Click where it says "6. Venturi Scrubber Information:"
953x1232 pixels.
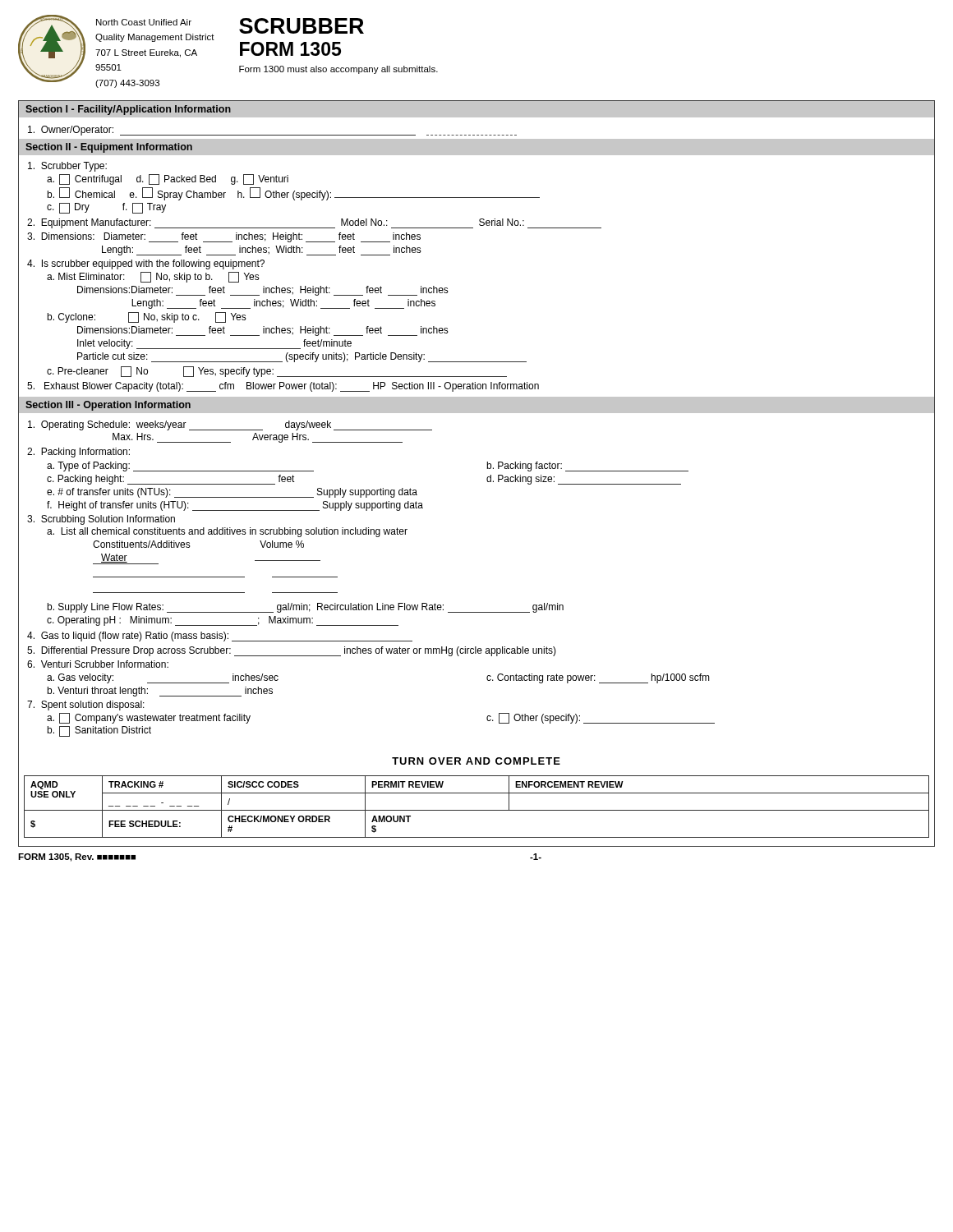98,665
